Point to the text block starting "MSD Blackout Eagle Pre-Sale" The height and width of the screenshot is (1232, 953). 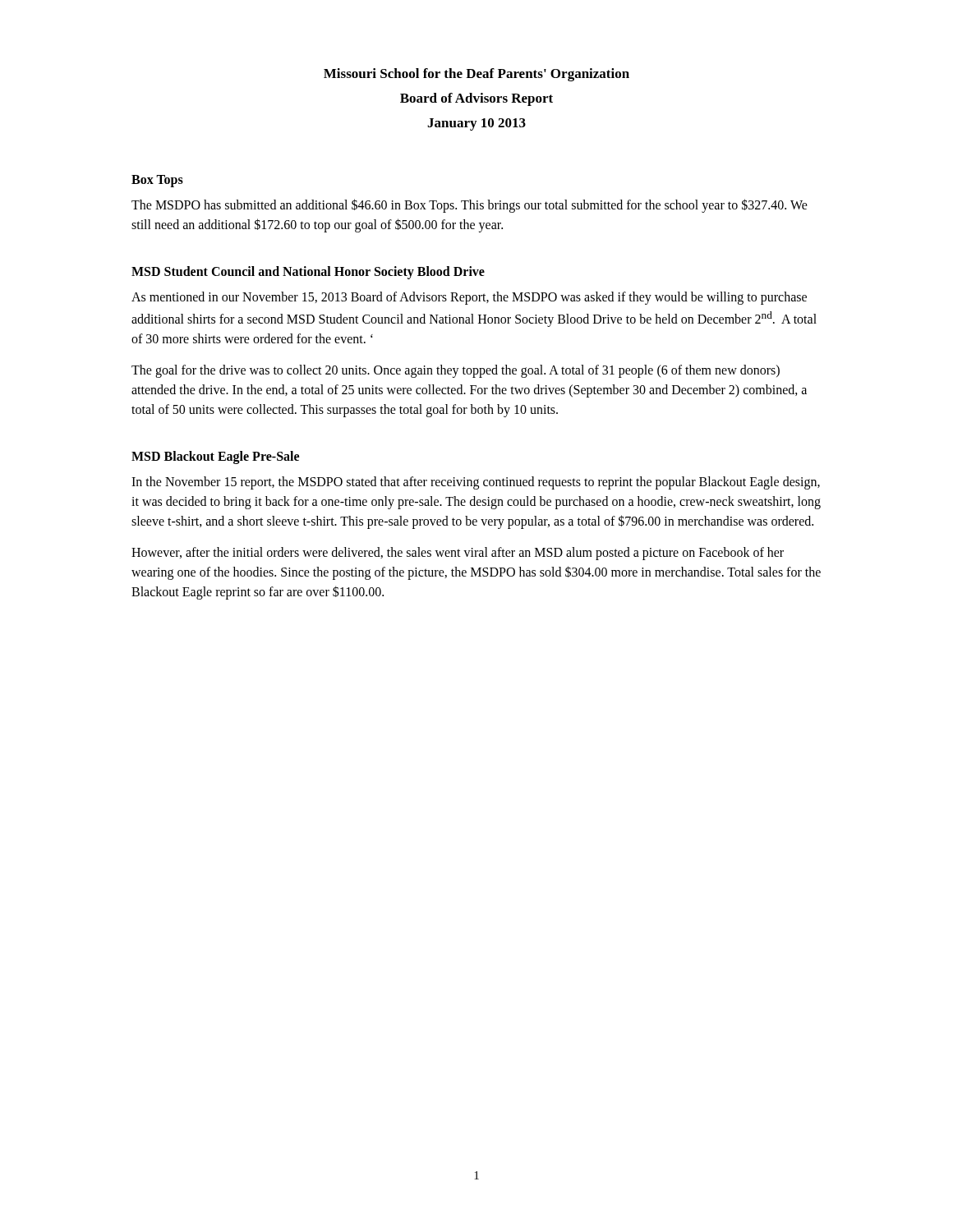215,457
